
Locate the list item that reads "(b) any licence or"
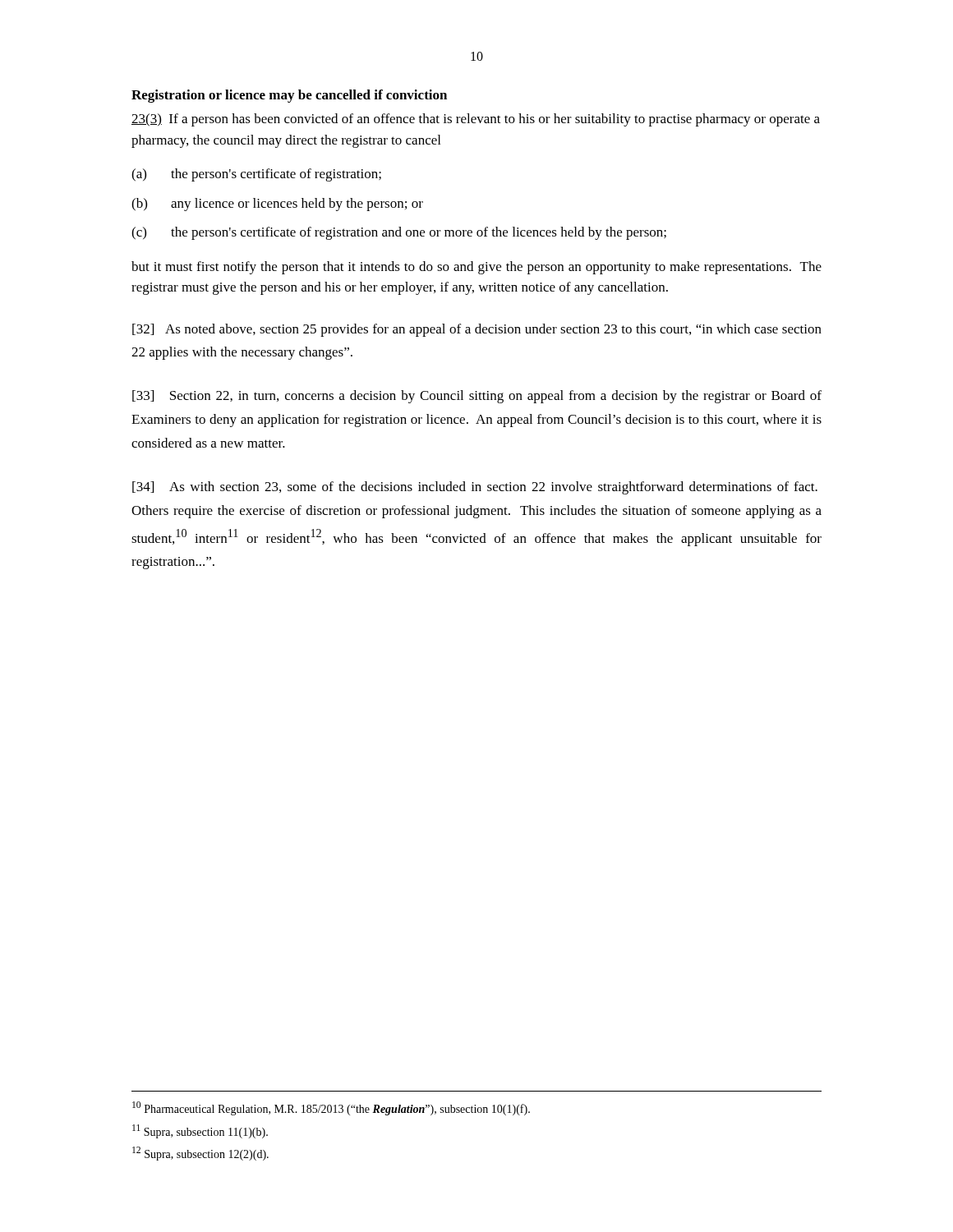coord(277,205)
